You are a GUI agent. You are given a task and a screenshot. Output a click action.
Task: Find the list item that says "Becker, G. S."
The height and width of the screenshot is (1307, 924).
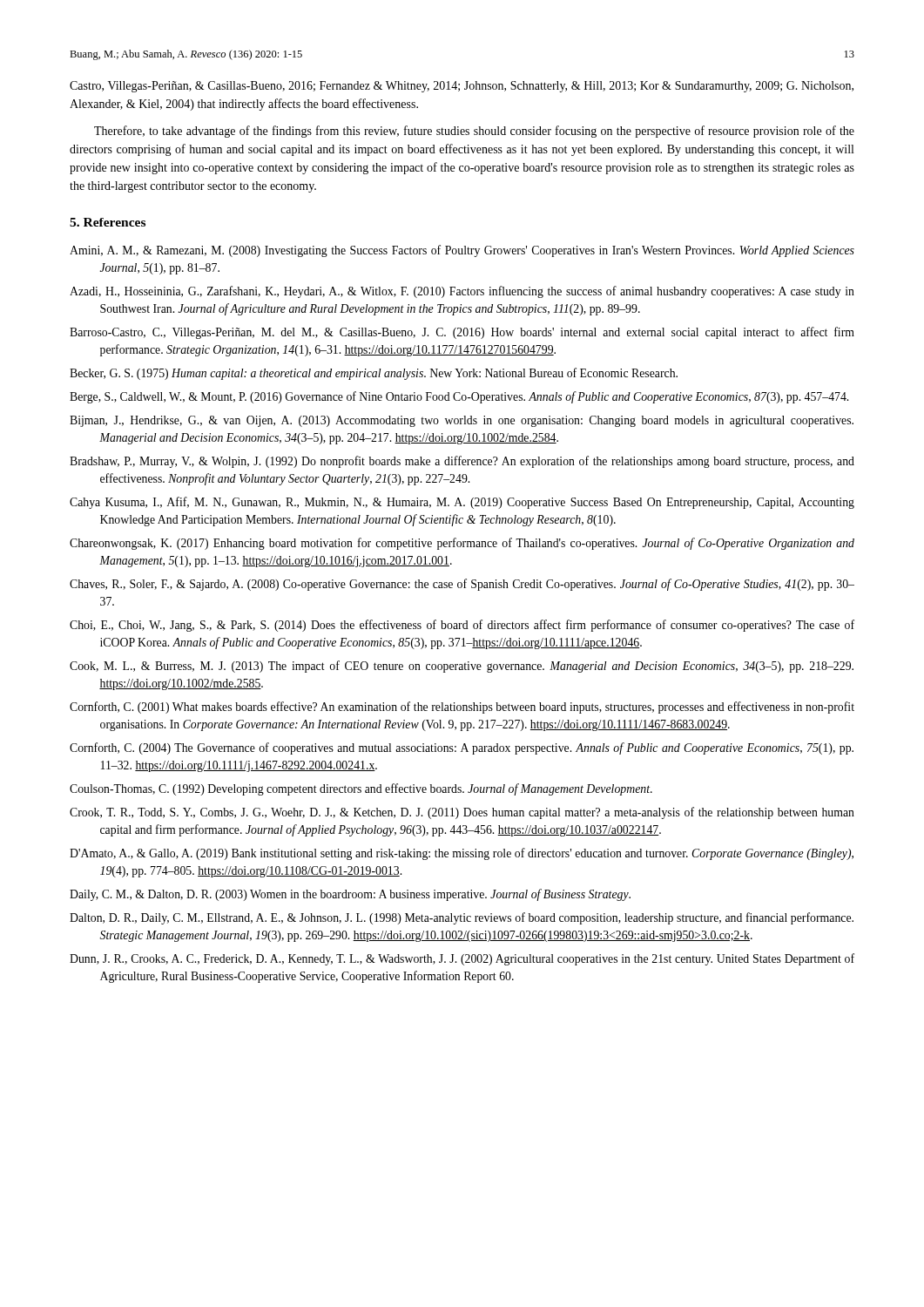(374, 373)
